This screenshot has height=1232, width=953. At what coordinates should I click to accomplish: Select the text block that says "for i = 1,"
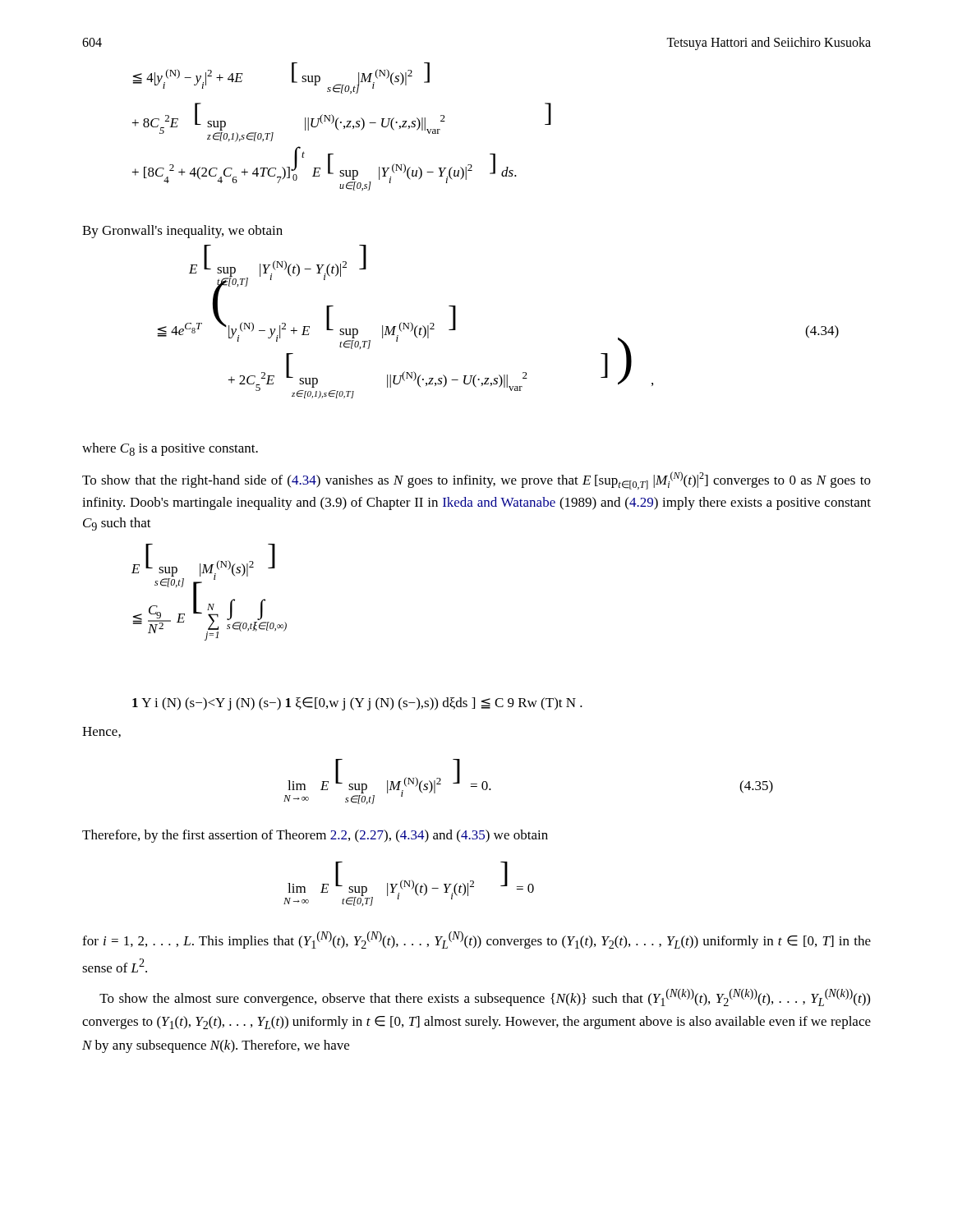point(476,952)
